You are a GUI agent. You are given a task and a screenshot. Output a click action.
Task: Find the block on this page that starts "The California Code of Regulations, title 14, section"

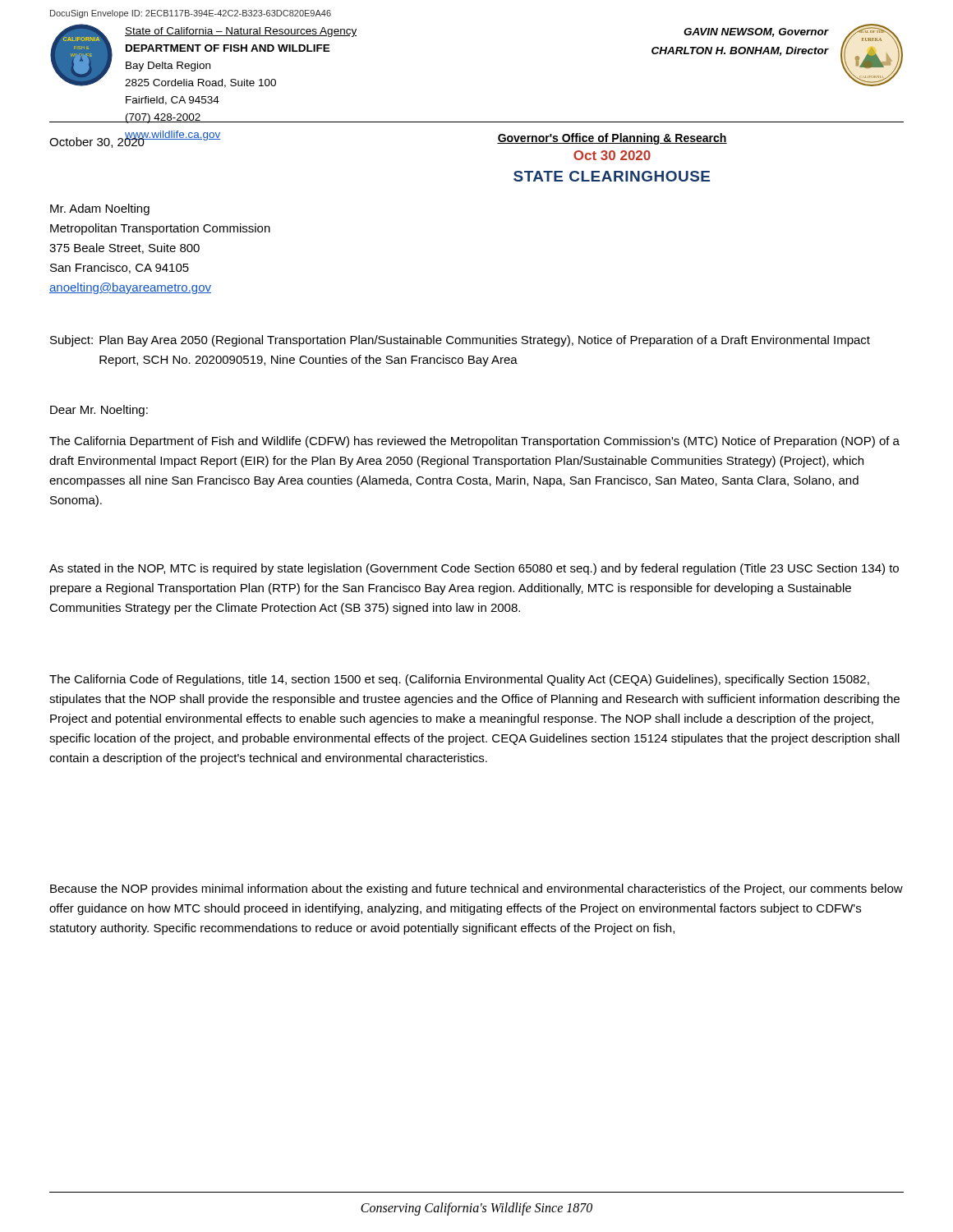click(x=475, y=718)
